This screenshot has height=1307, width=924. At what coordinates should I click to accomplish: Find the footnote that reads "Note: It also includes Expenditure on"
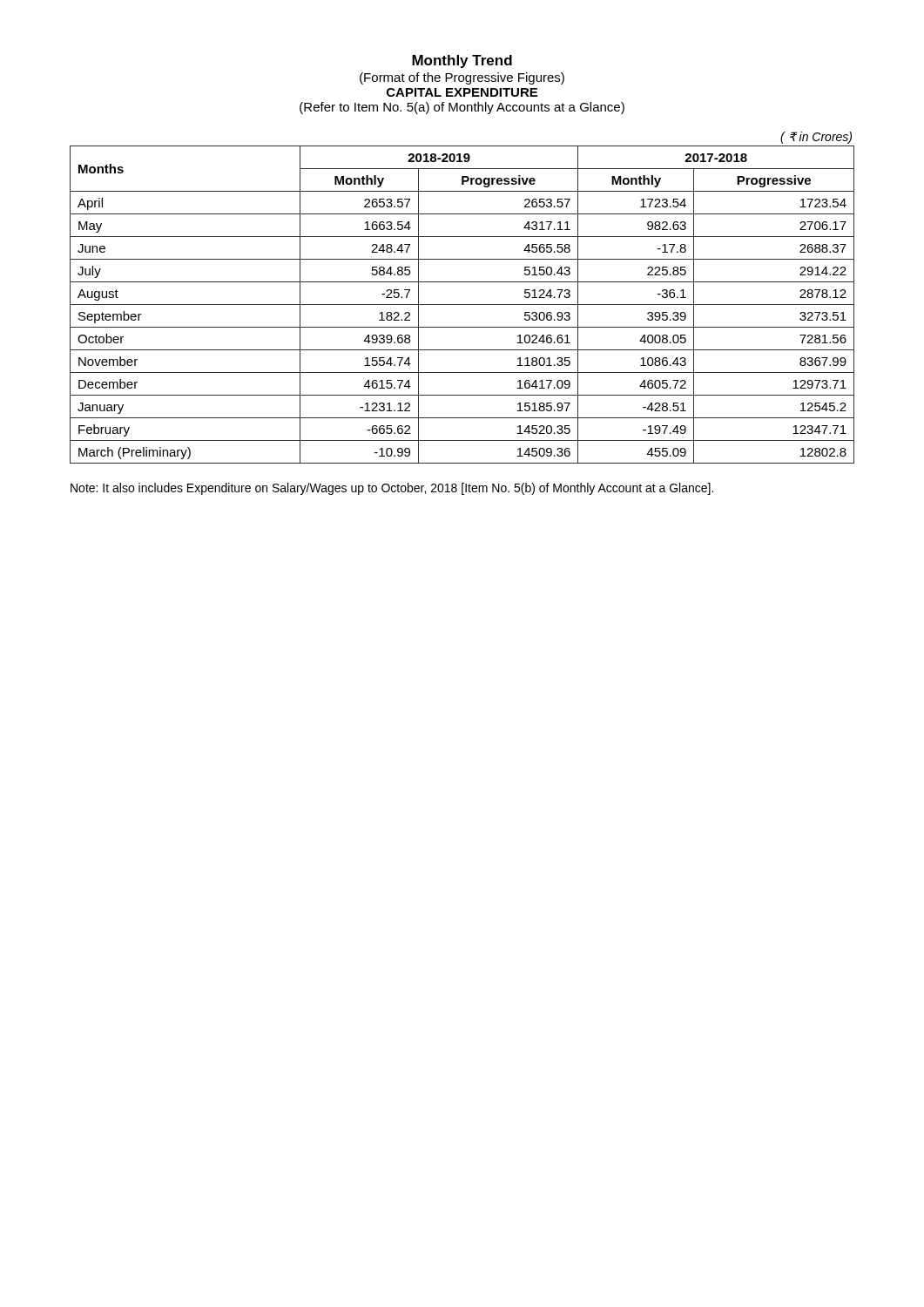click(392, 488)
